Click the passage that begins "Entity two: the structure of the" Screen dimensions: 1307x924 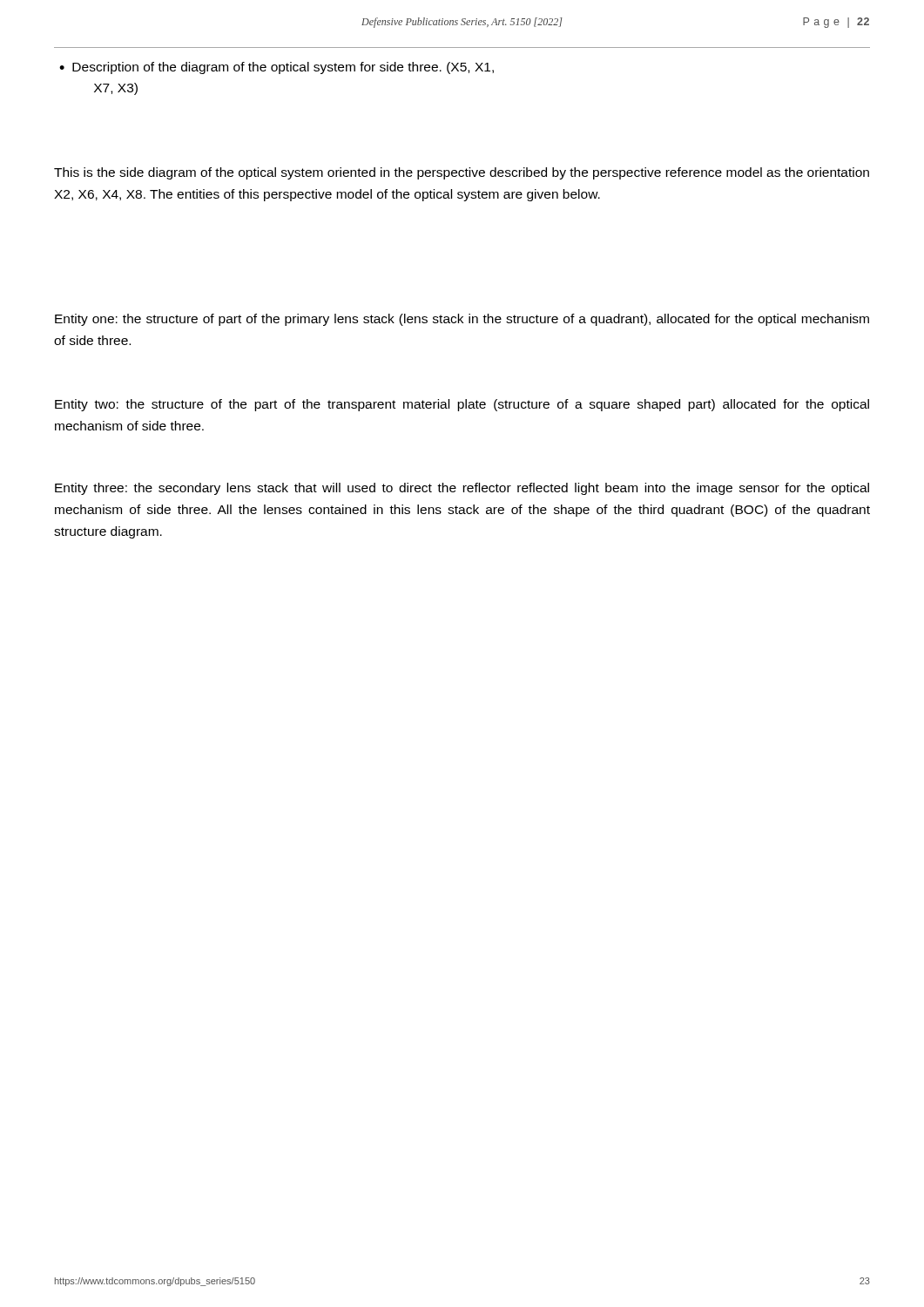click(462, 415)
